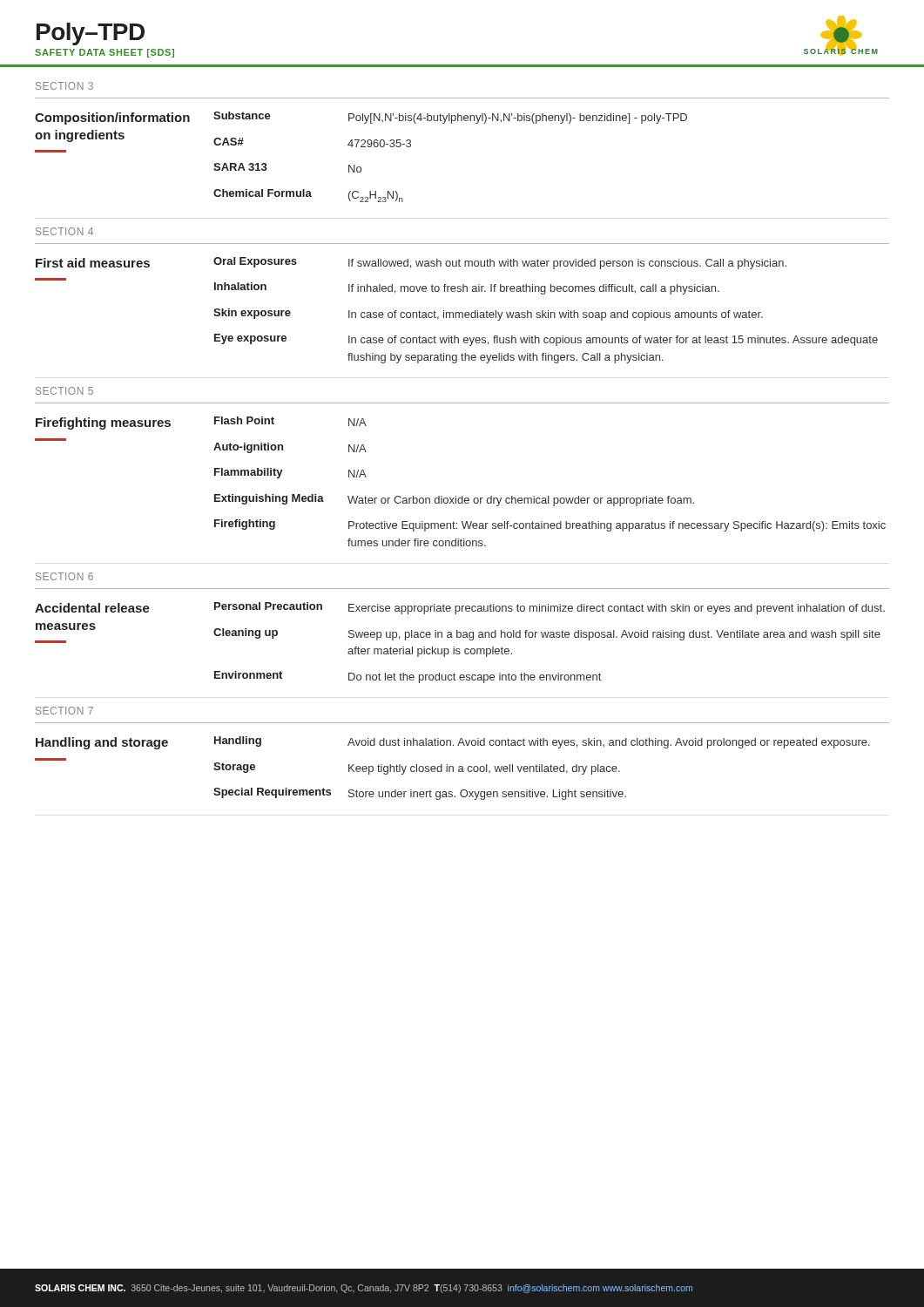924x1307 pixels.
Task: Find the region starting "Auto-ignition N/A"
Action: [x=290, y=448]
